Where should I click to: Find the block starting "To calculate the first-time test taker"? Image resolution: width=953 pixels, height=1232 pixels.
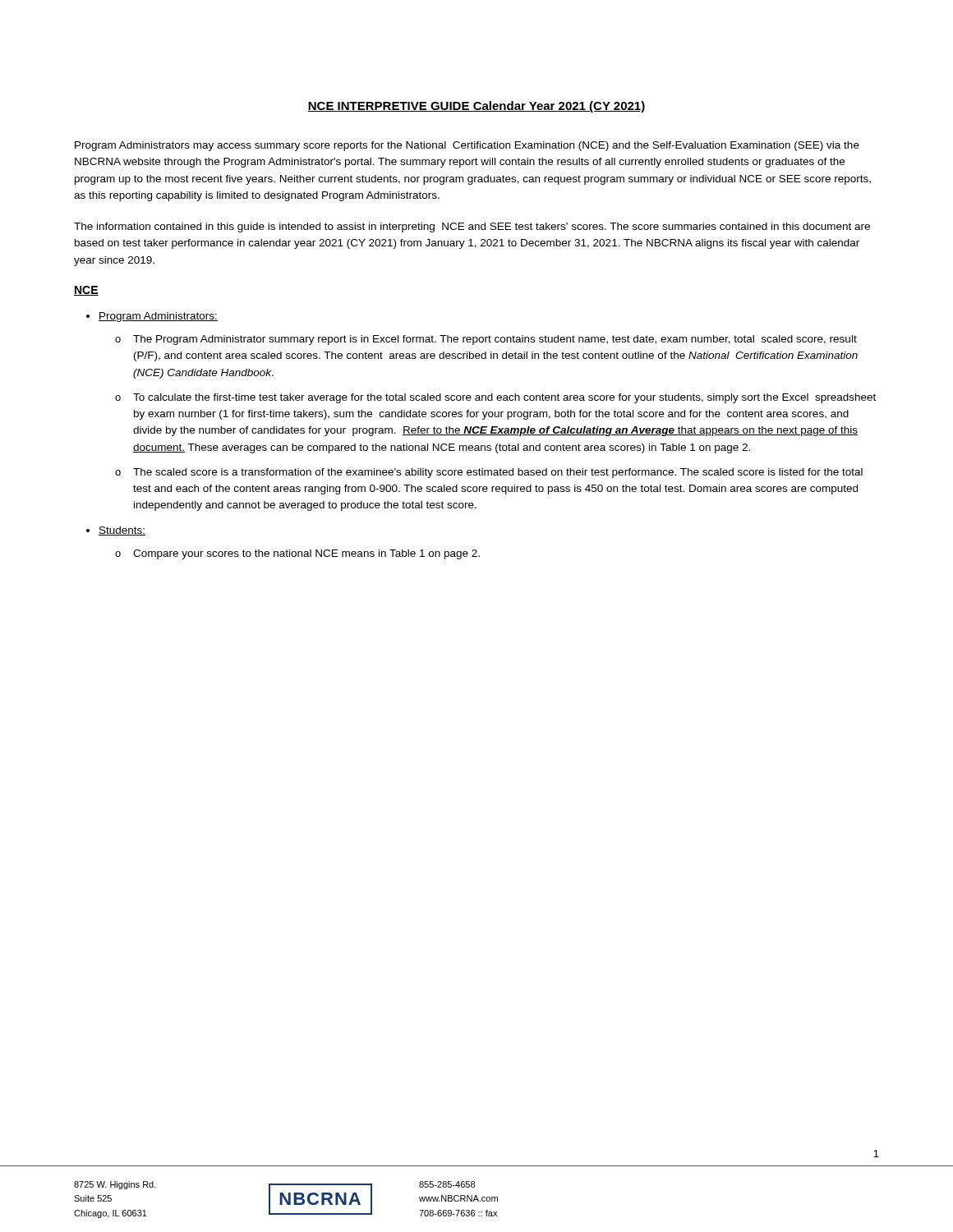[505, 422]
